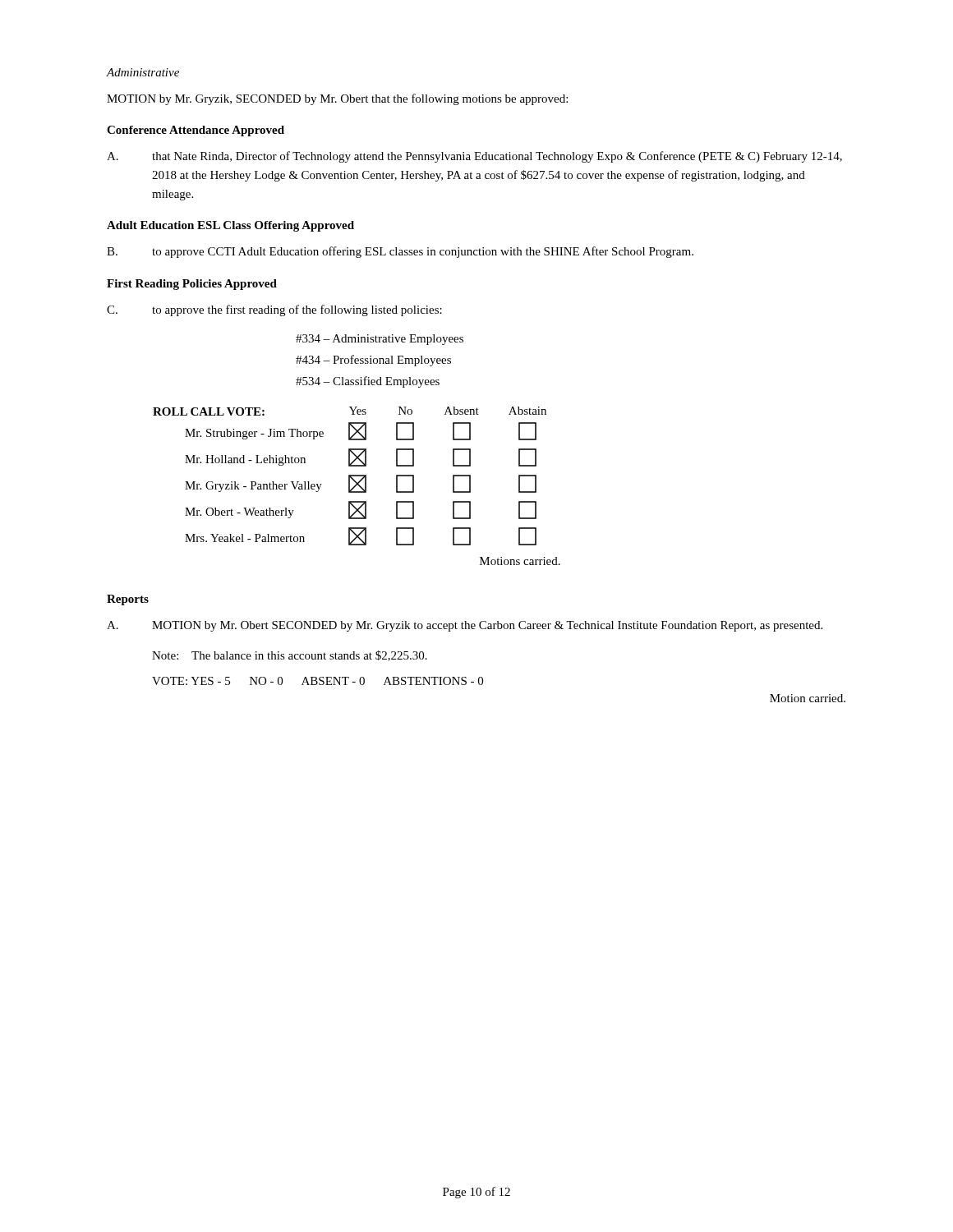Image resolution: width=953 pixels, height=1232 pixels.
Task: Select the list item that reads "A. MOTION by Mr. Obert SECONDED by Mr."
Action: coord(465,625)
